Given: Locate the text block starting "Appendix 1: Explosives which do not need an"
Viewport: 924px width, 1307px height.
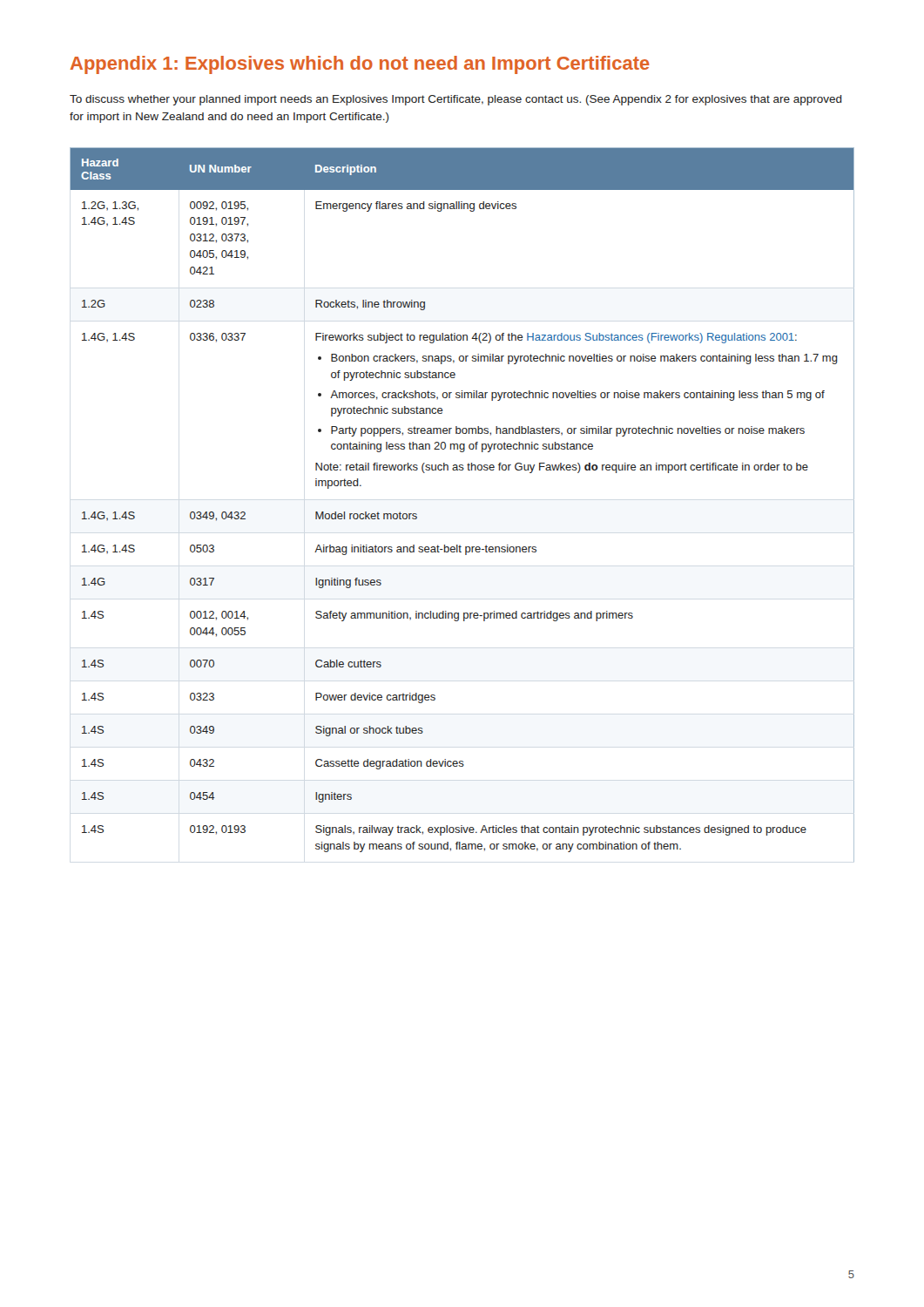Looking at the screenshot, I should [462, 64].
